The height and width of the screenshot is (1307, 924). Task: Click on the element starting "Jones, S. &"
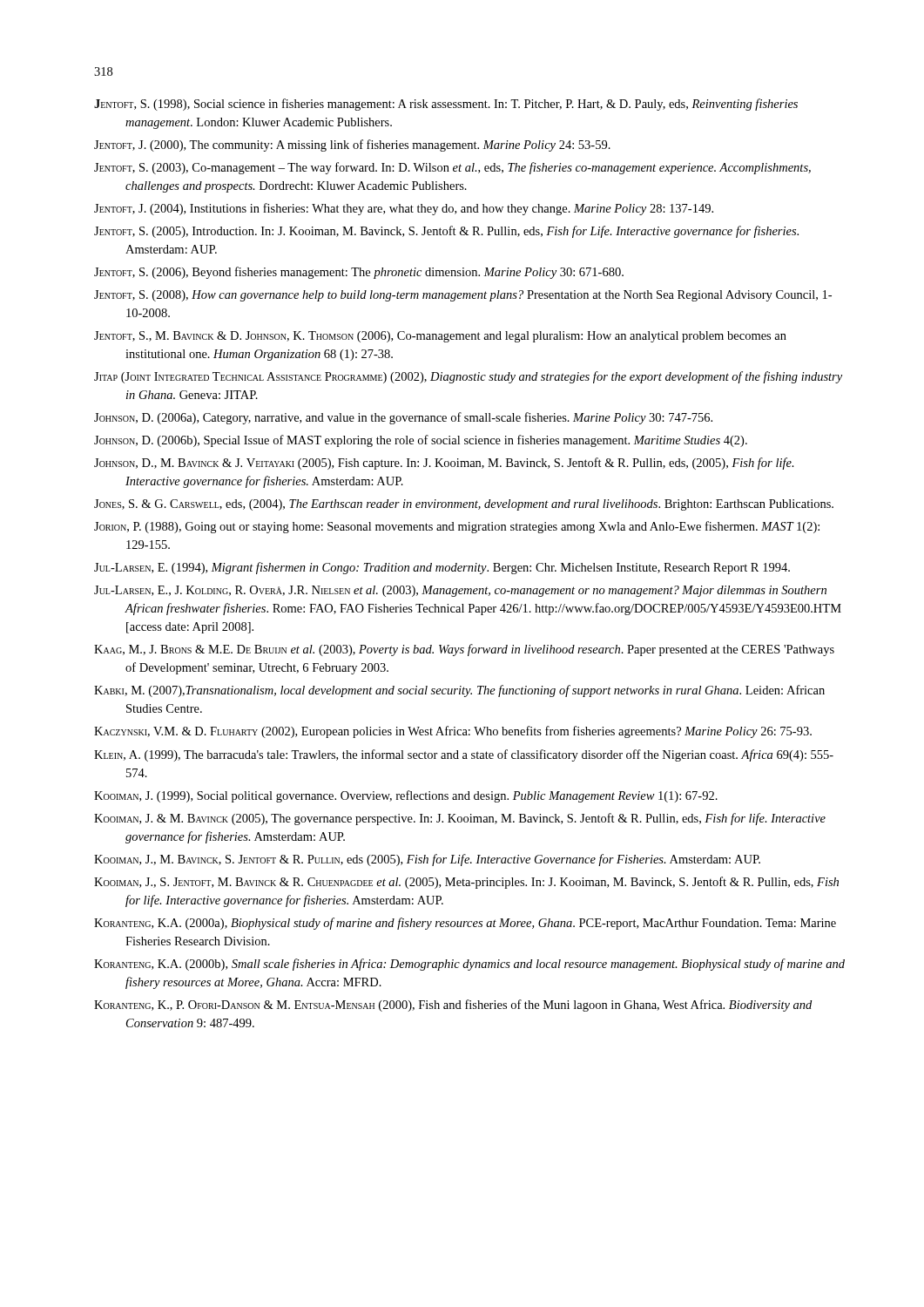click(x=464, y=504)
